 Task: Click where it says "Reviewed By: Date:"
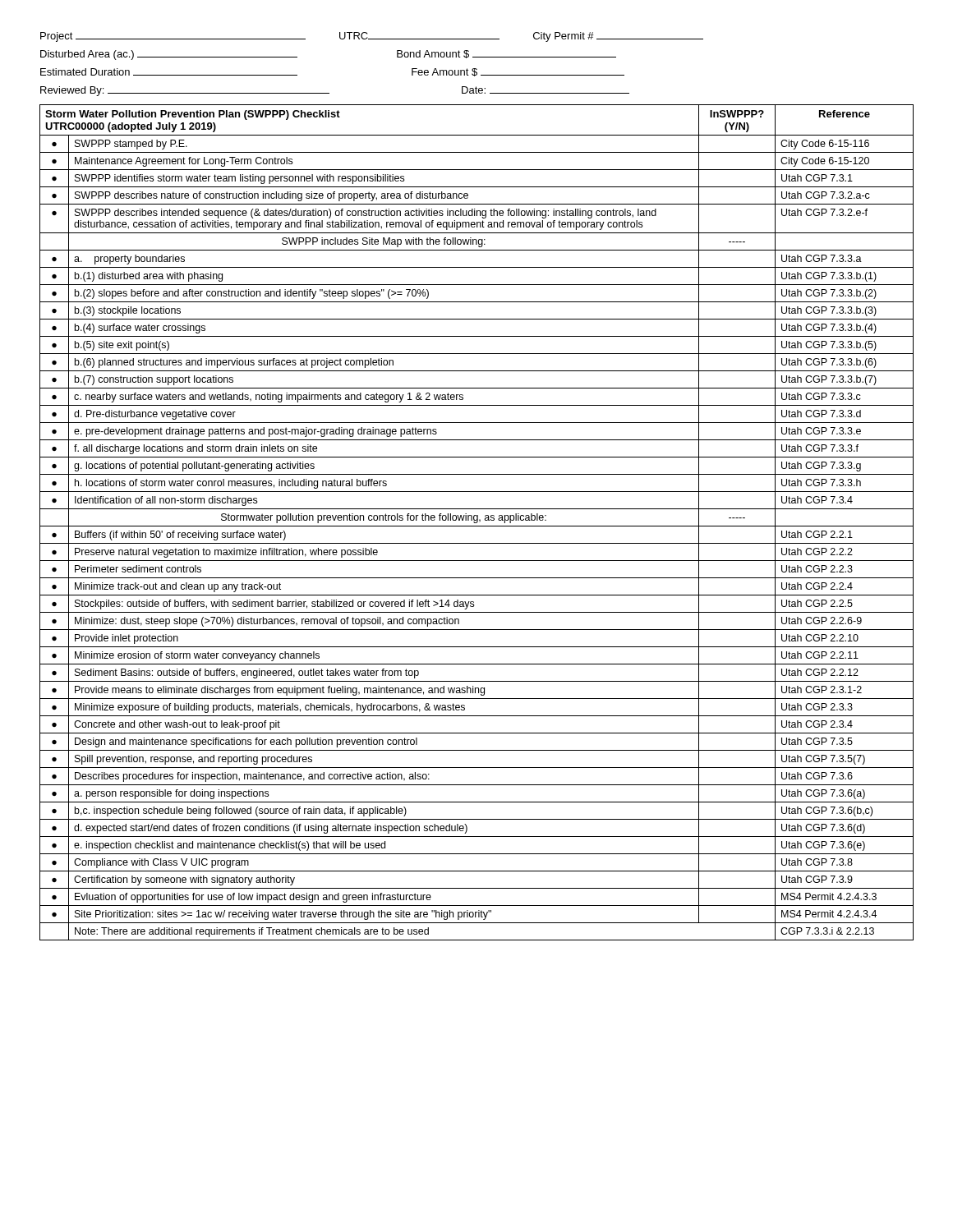pyautogui.click(x=334, y=90)
